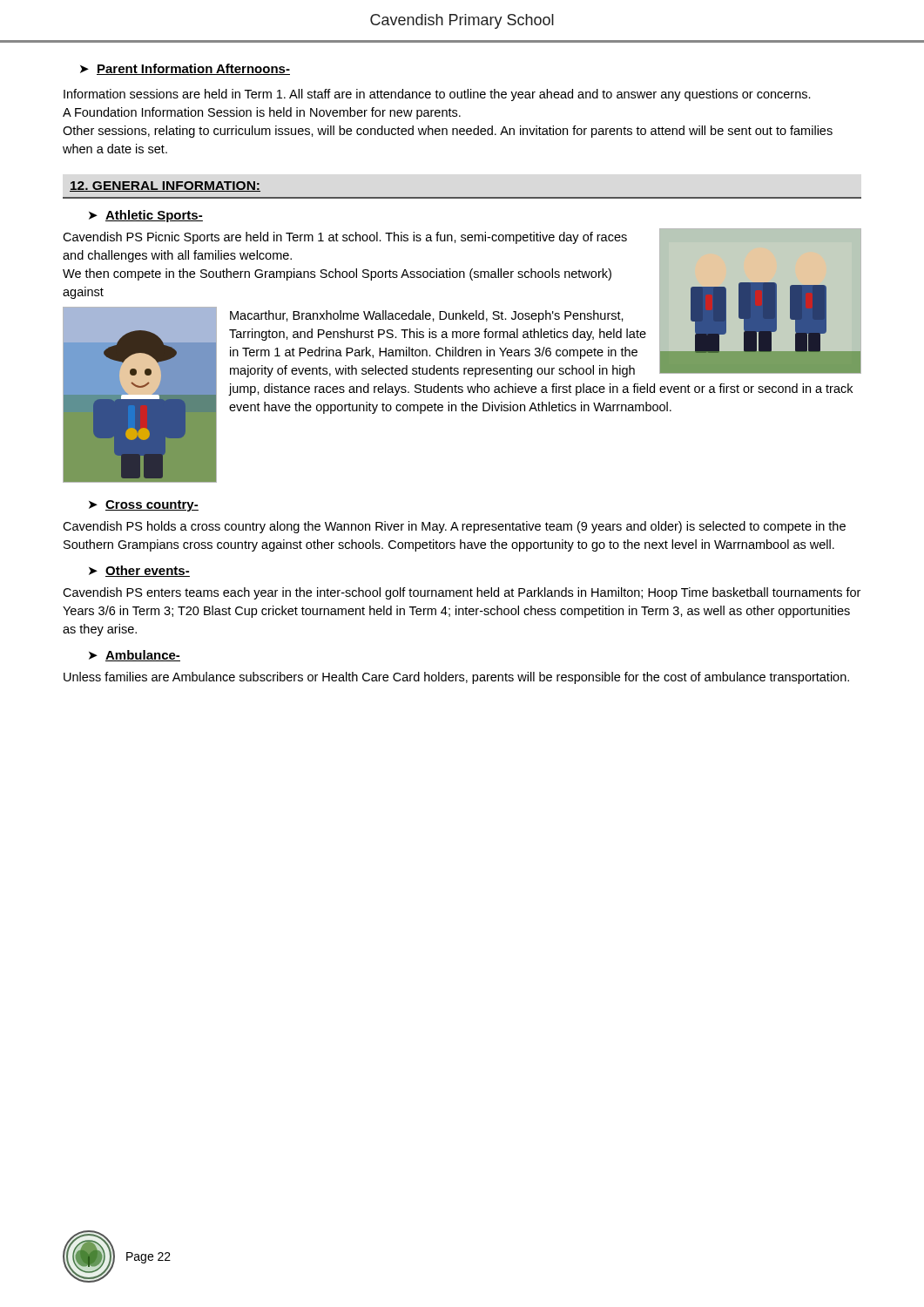Click on the section header containing "Other events-"
924x1307 pixels.
pyautogui.click(x=147, y=570)
